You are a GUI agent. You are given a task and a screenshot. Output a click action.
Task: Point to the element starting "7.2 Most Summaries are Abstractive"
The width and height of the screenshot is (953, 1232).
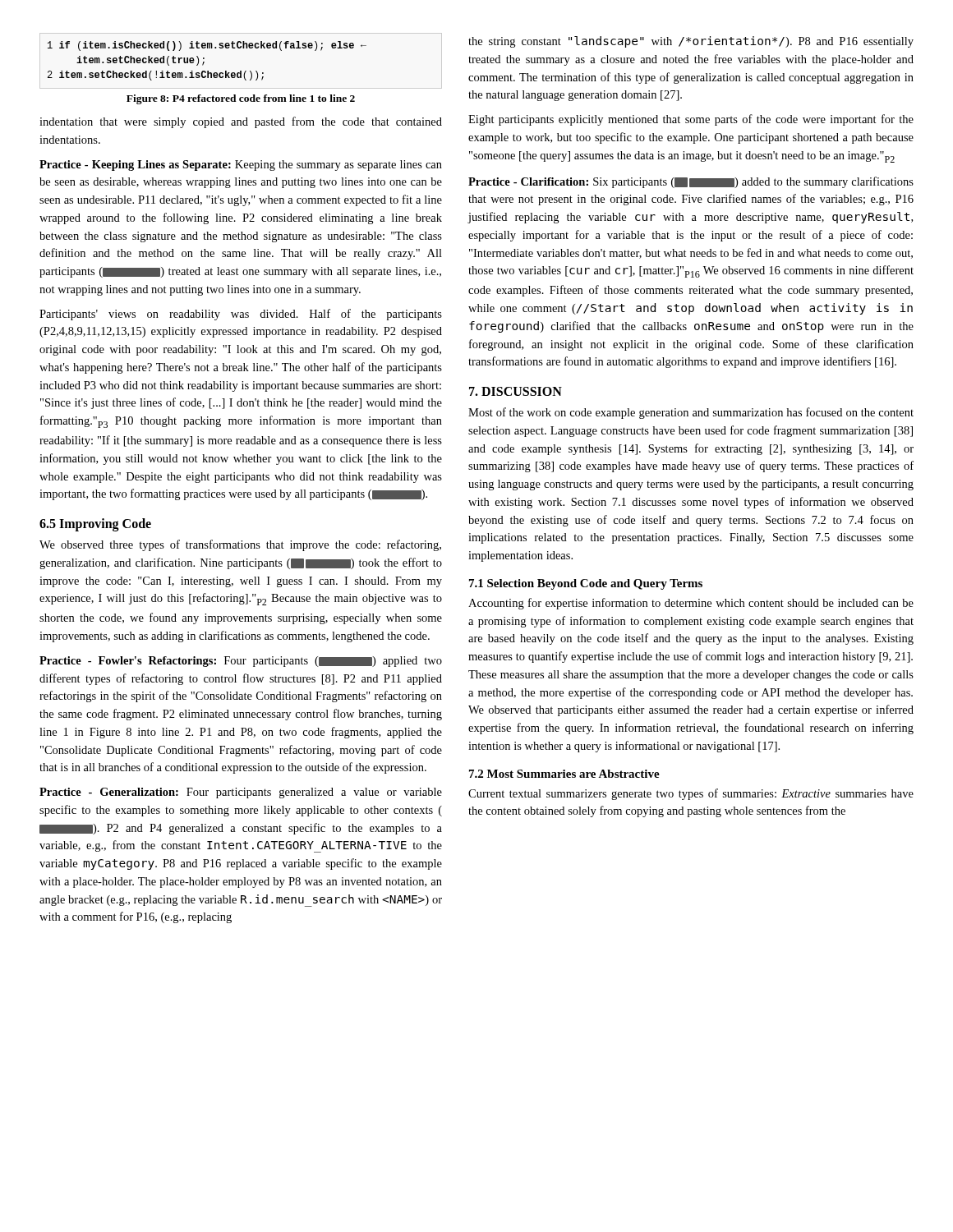click(x=564, y=774)
